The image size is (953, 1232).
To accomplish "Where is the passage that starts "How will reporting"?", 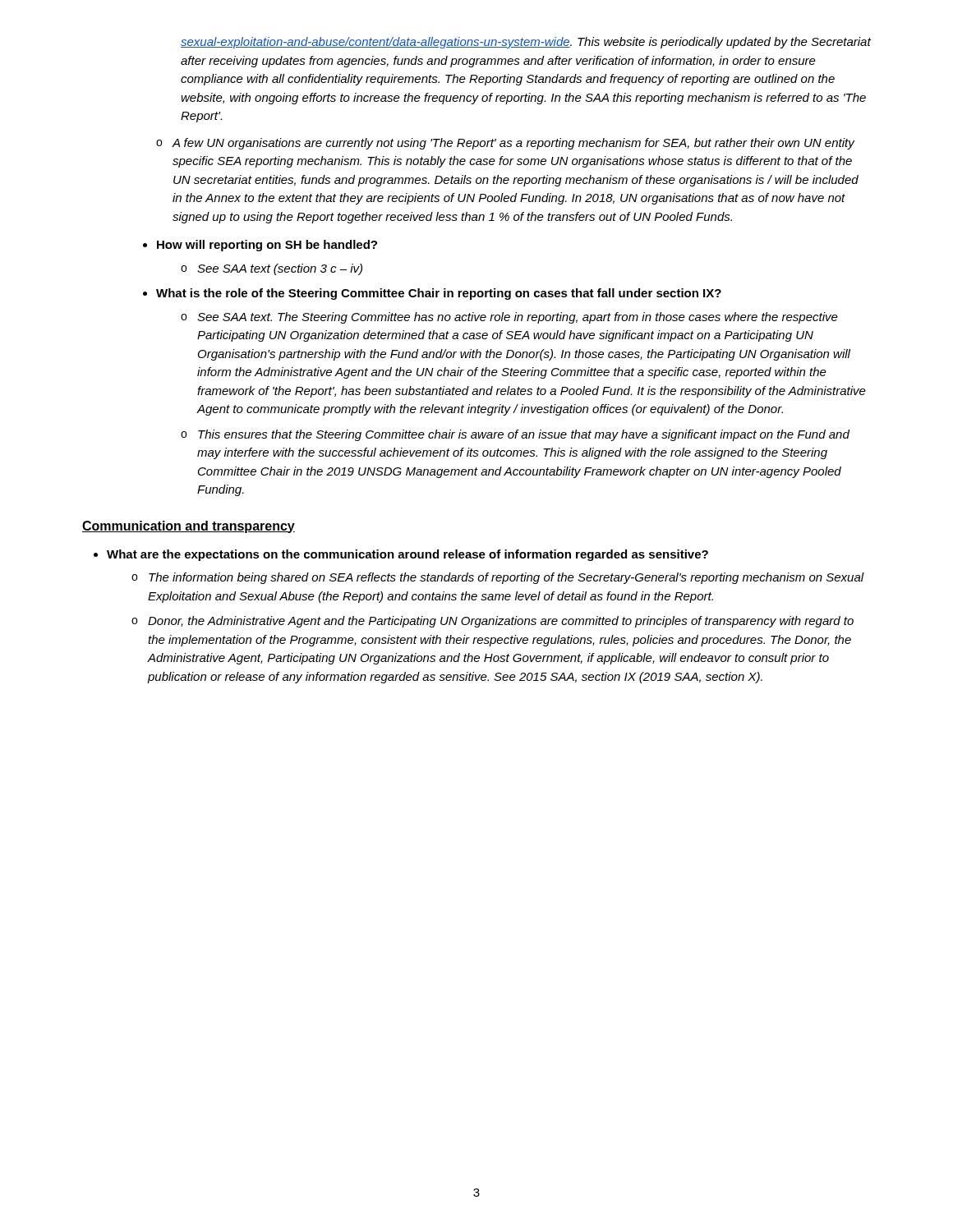I will point(267,246).
